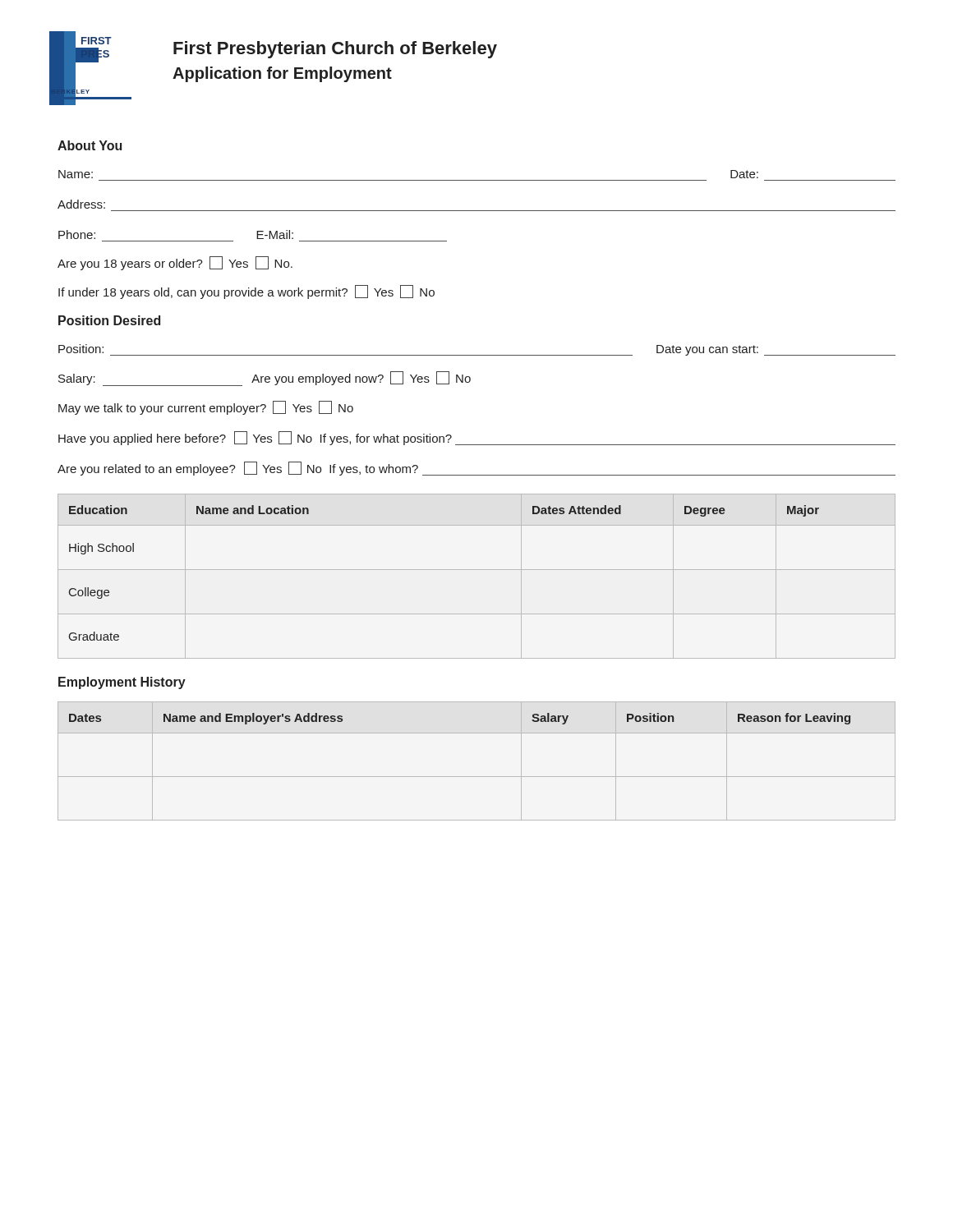
Task: Click on the passage starting "May we talk"
Action: (x=205, y=408)
